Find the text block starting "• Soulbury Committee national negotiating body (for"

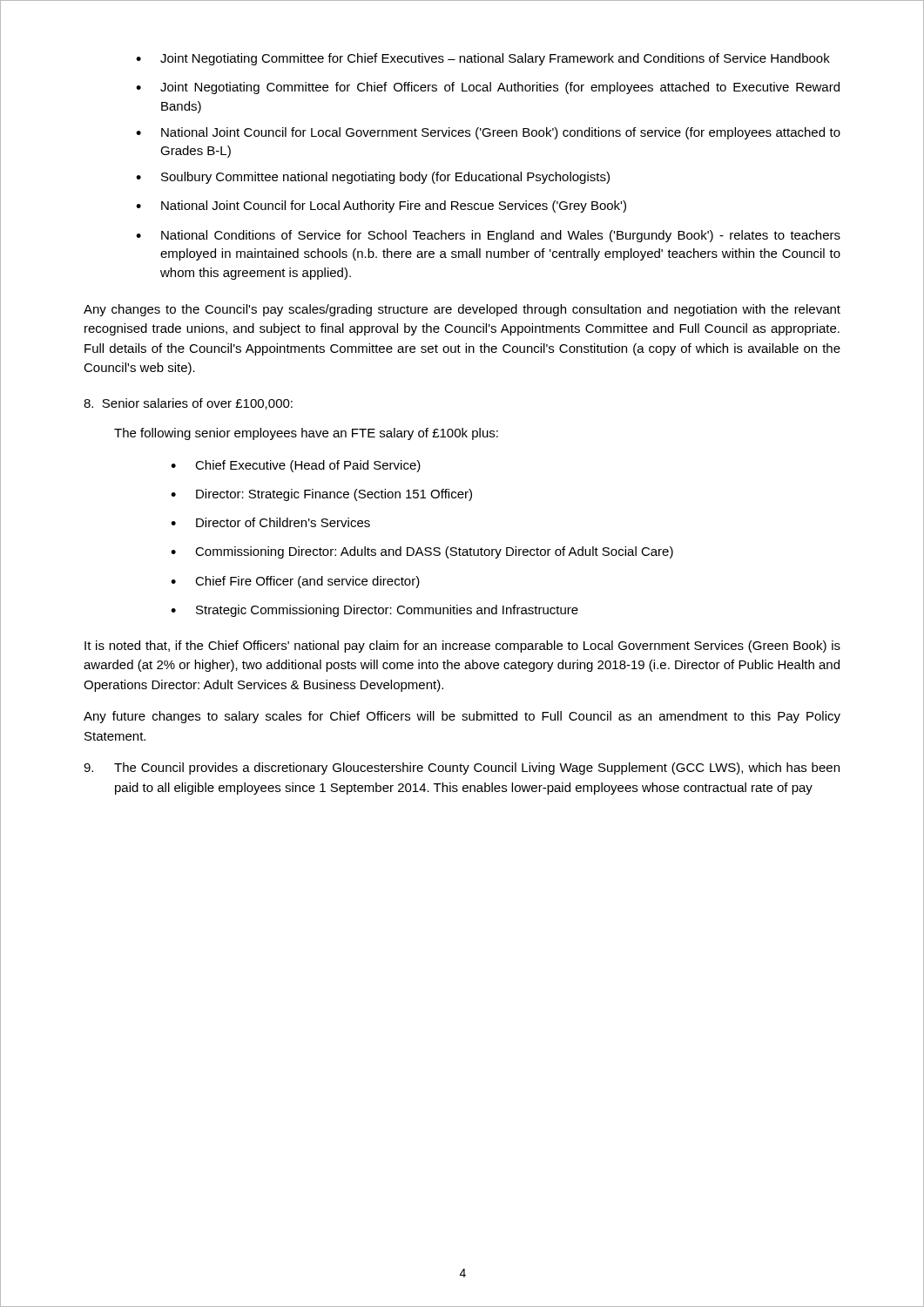click(373, 178)
